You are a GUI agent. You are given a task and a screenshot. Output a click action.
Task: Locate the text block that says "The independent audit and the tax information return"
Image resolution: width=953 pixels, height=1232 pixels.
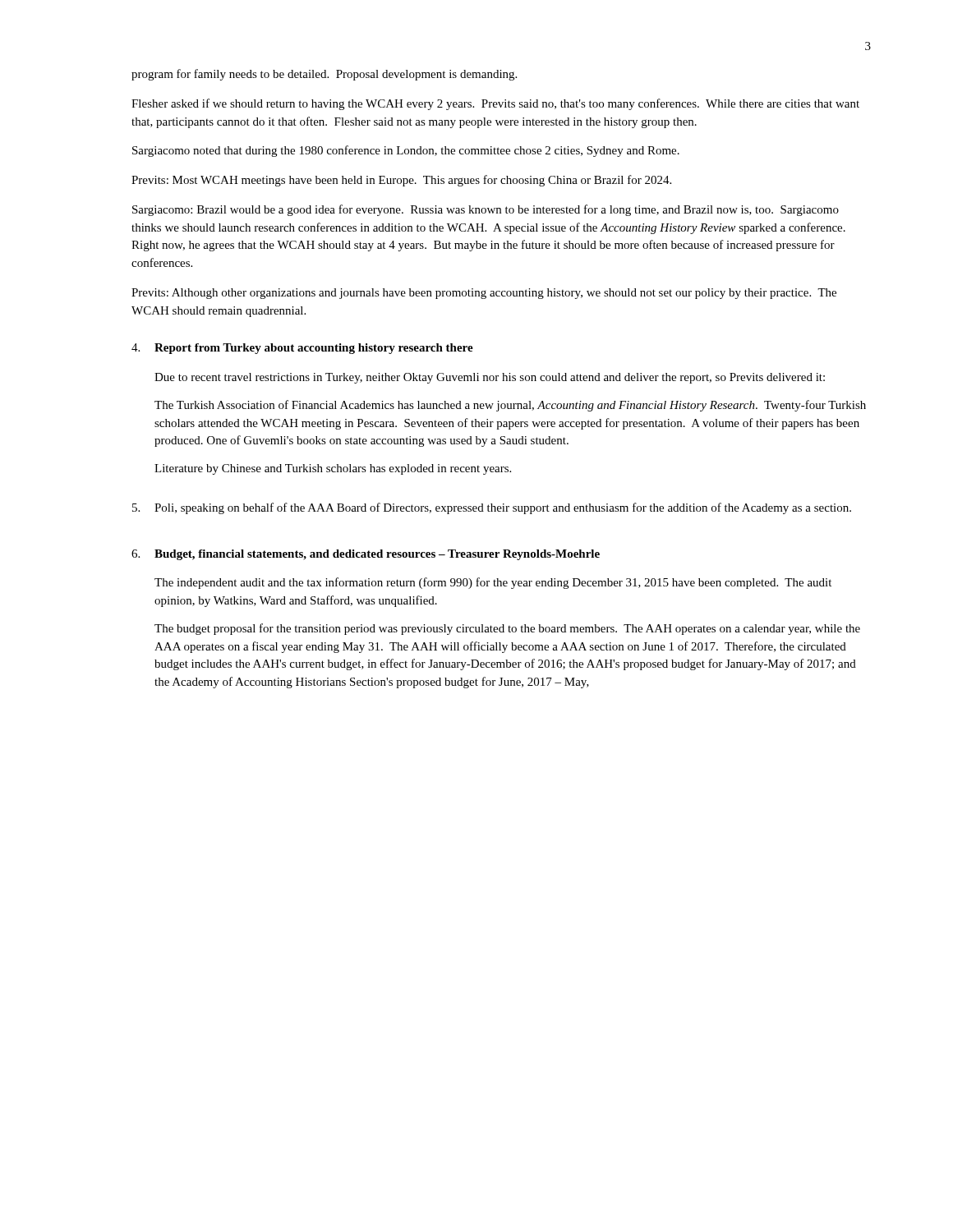tap(493, 591)
